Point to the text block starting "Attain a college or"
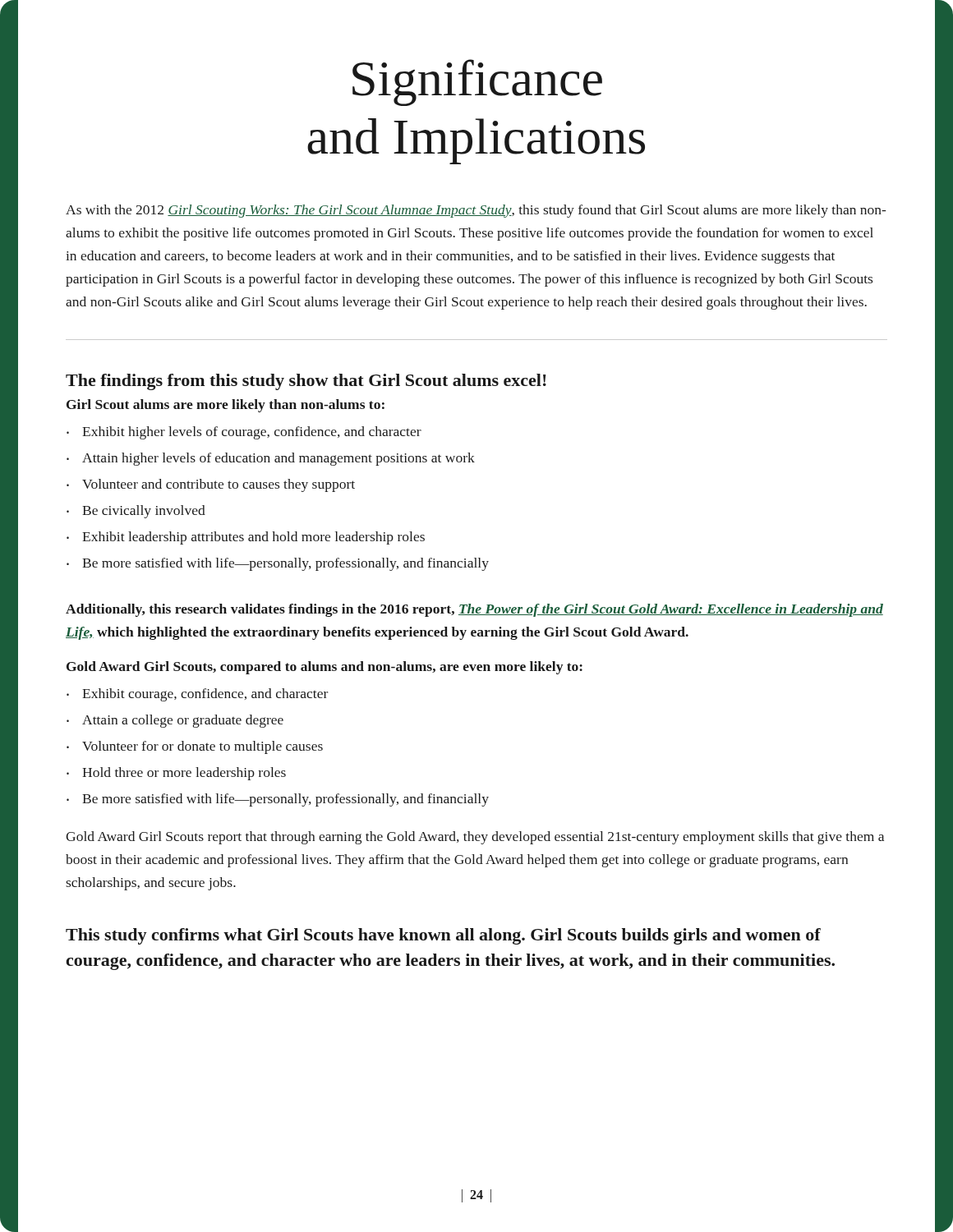 pos(183,719)
